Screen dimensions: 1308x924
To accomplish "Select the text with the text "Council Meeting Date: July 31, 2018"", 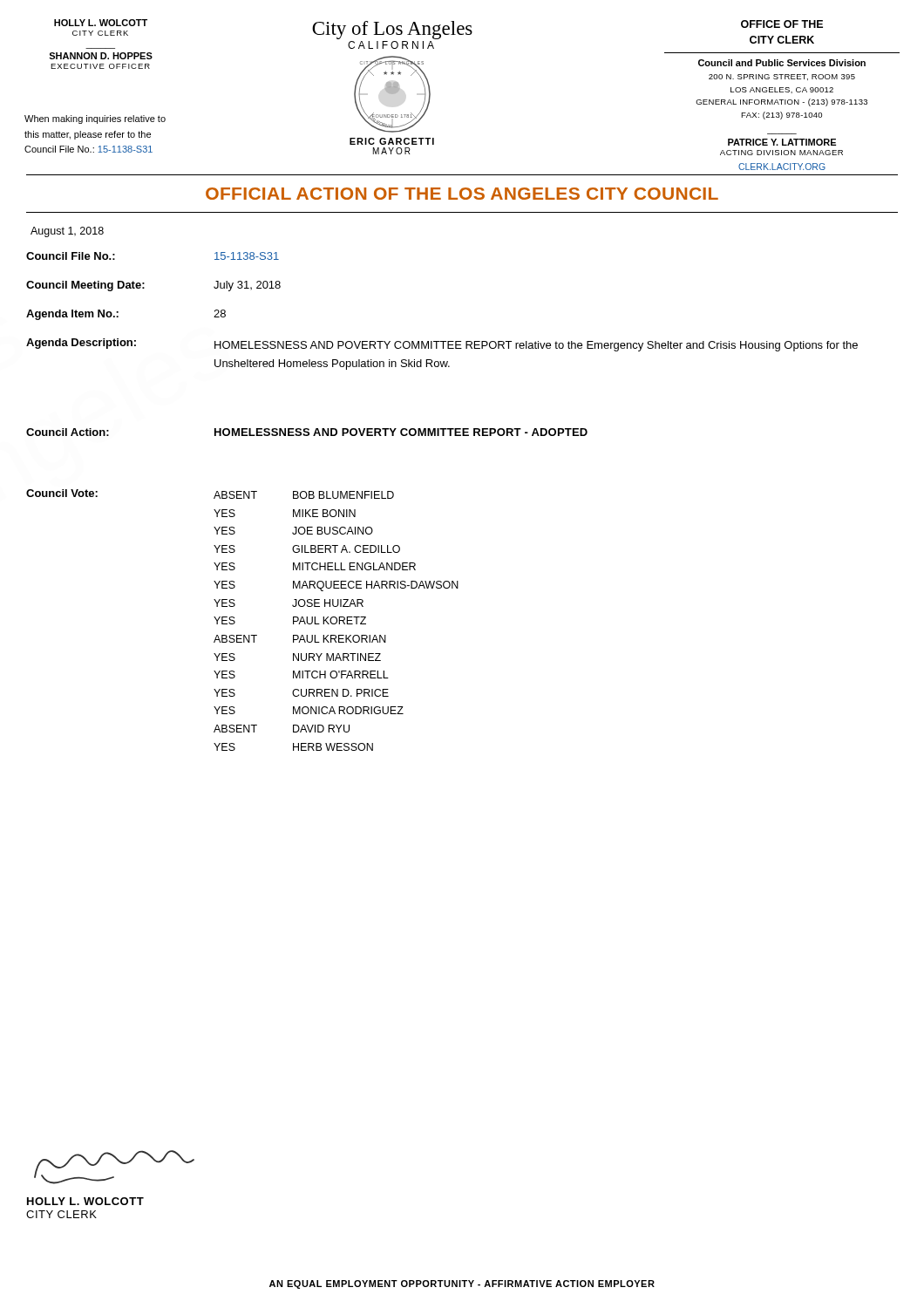I will point(154,285).
